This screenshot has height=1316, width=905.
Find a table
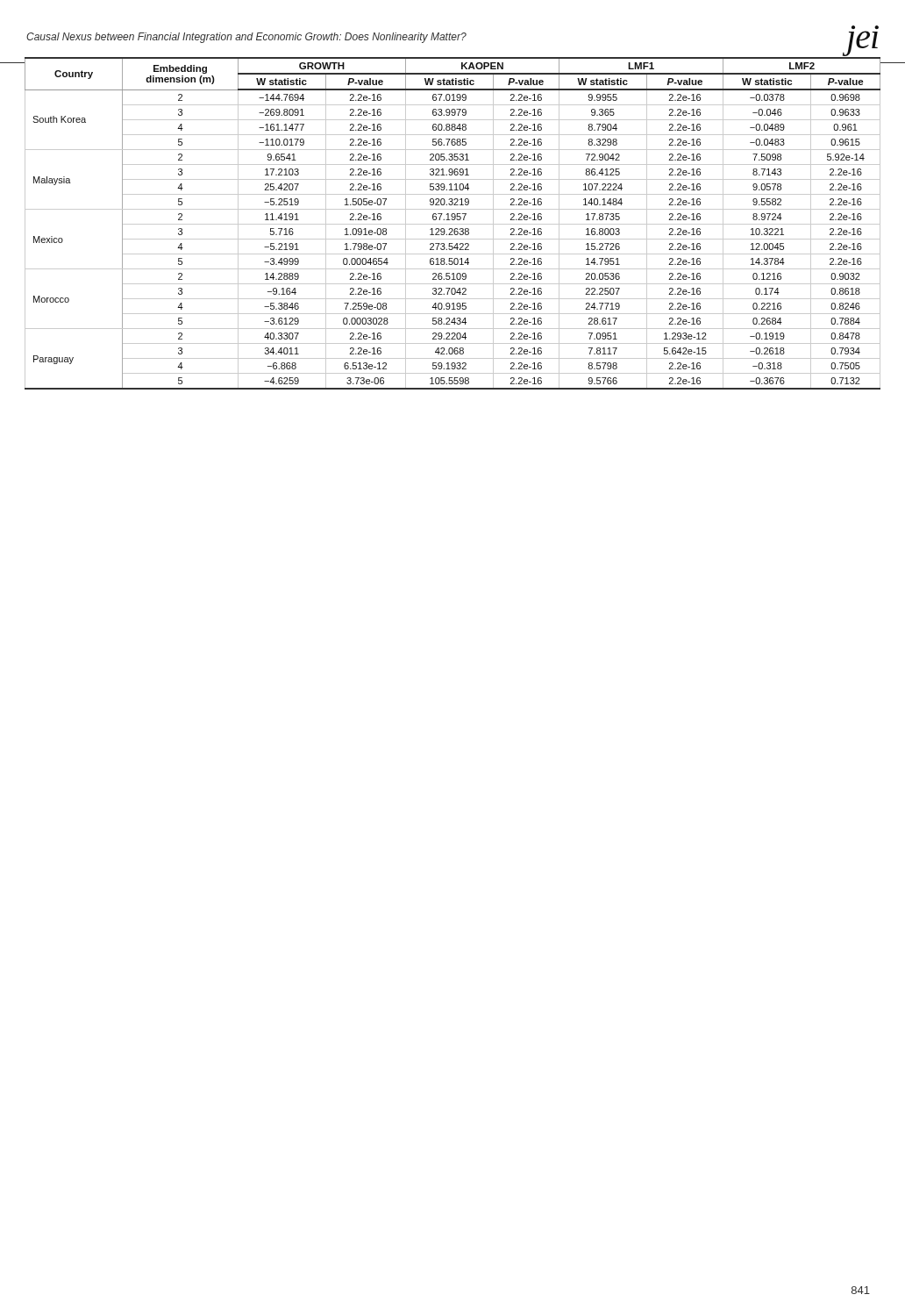(x=452, y=223)
